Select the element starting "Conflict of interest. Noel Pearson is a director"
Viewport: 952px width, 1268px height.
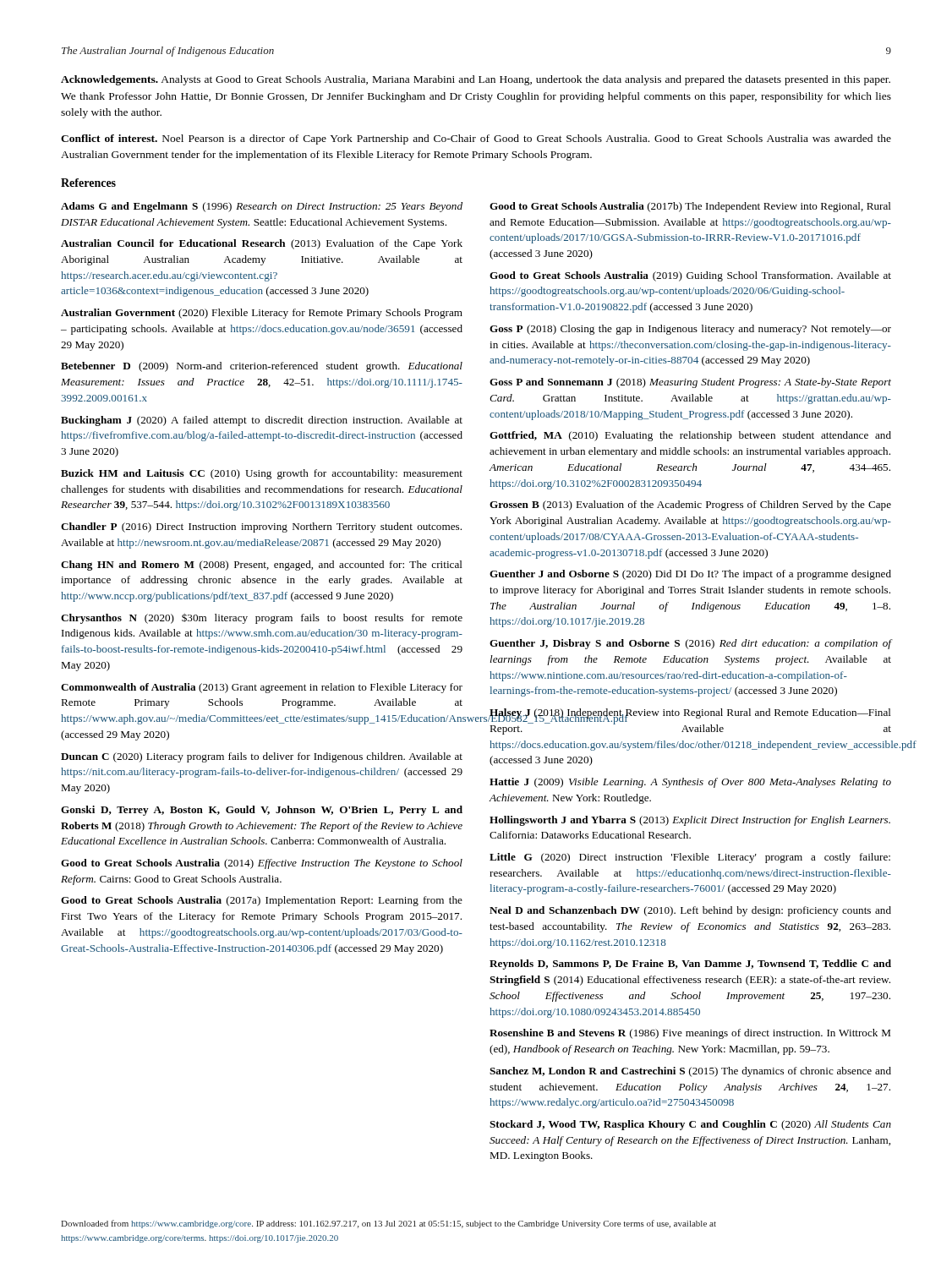[476, 146]
